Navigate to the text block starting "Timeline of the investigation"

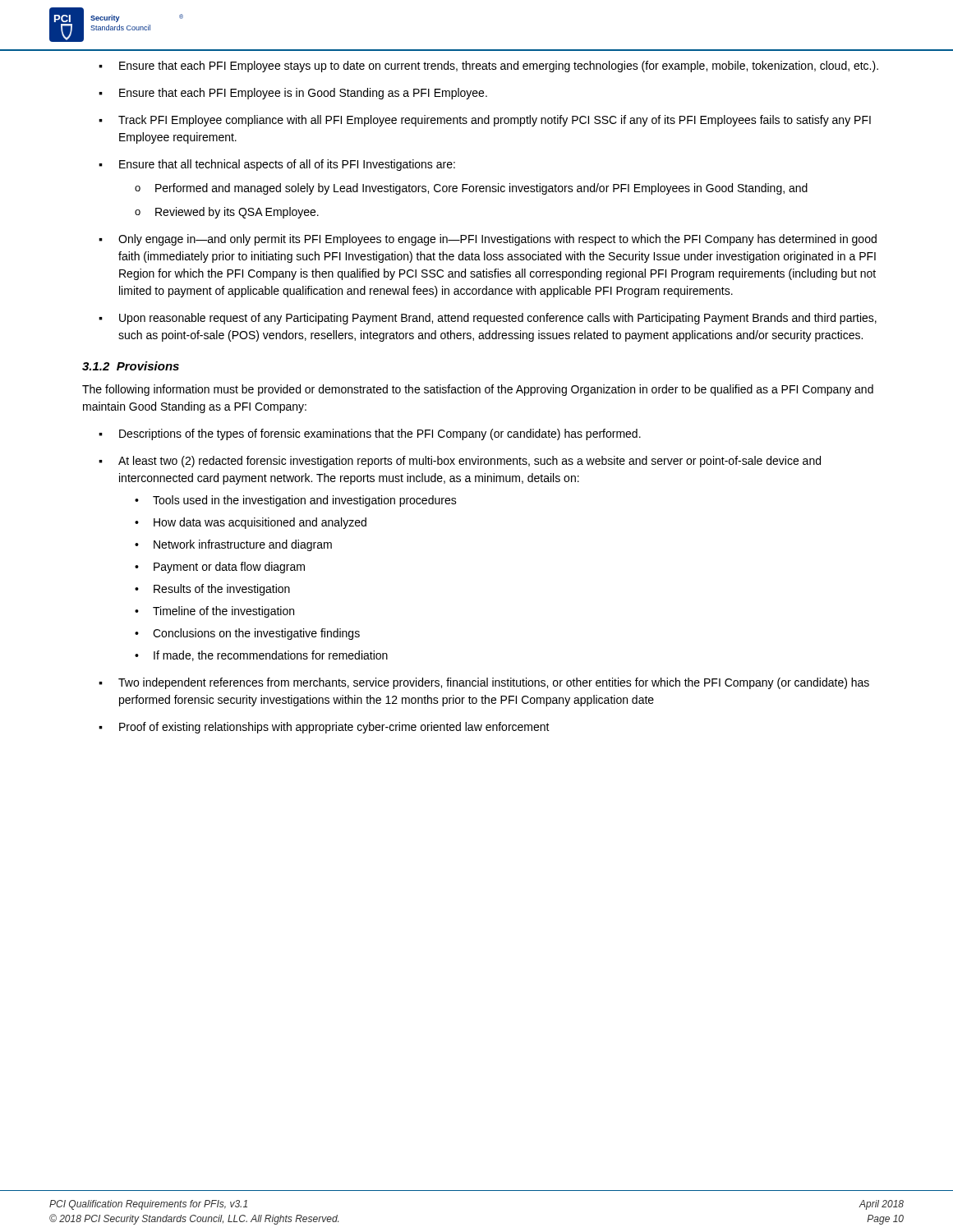coord(224,611)
